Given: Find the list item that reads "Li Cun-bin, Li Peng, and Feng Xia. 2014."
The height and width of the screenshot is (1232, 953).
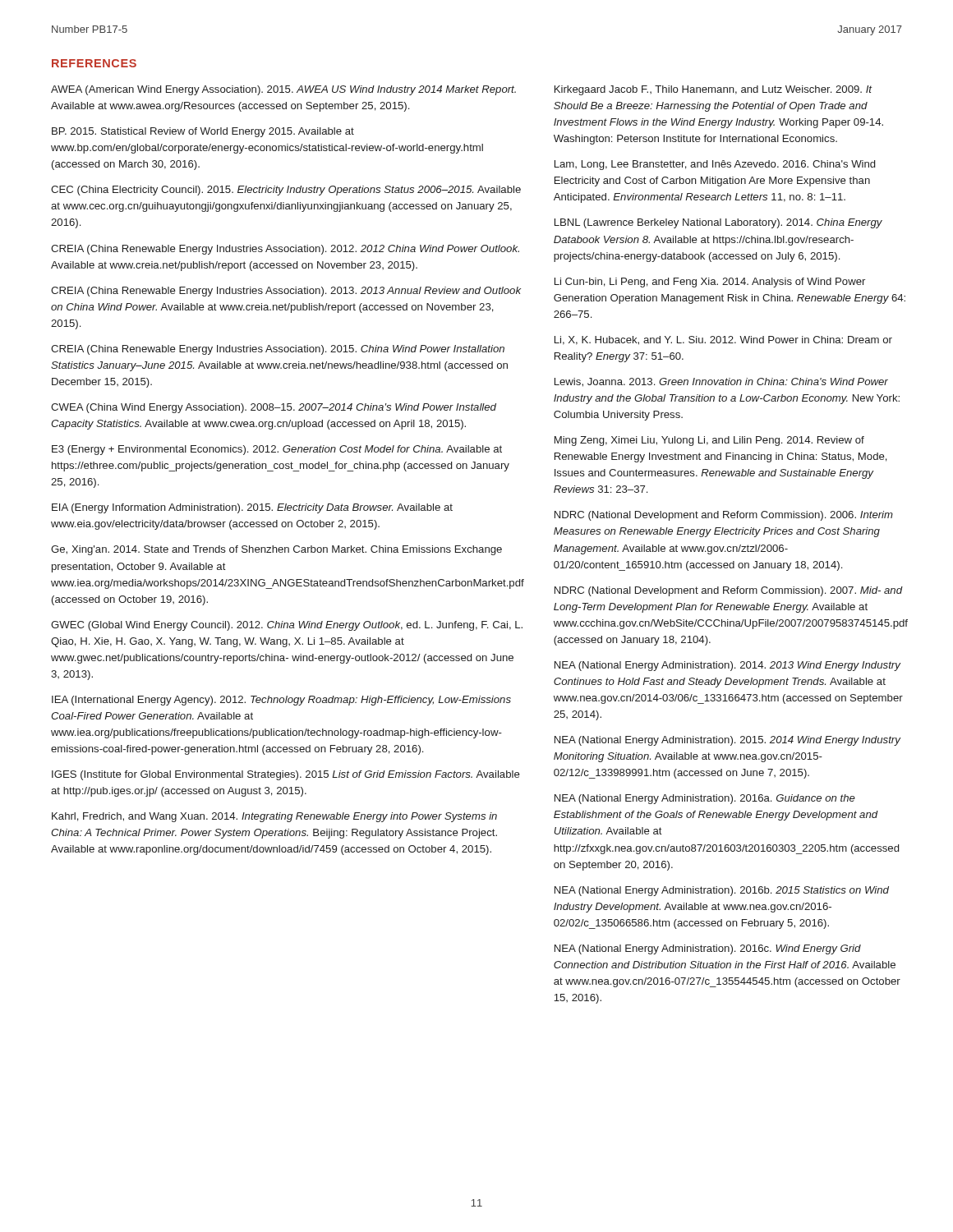Looking at the screenshot, I should tap(730, 297).
